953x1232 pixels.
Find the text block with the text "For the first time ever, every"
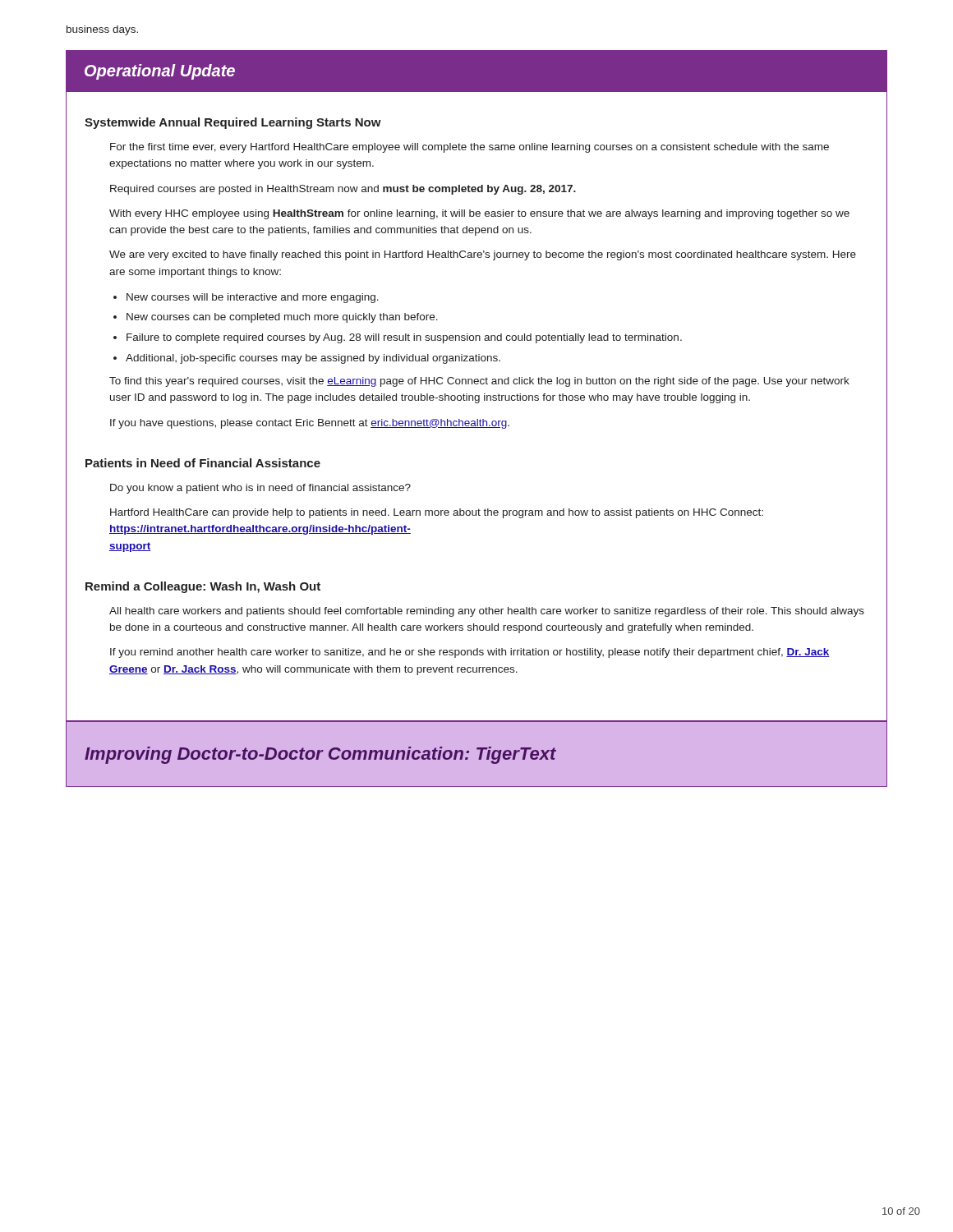[469, 155]
